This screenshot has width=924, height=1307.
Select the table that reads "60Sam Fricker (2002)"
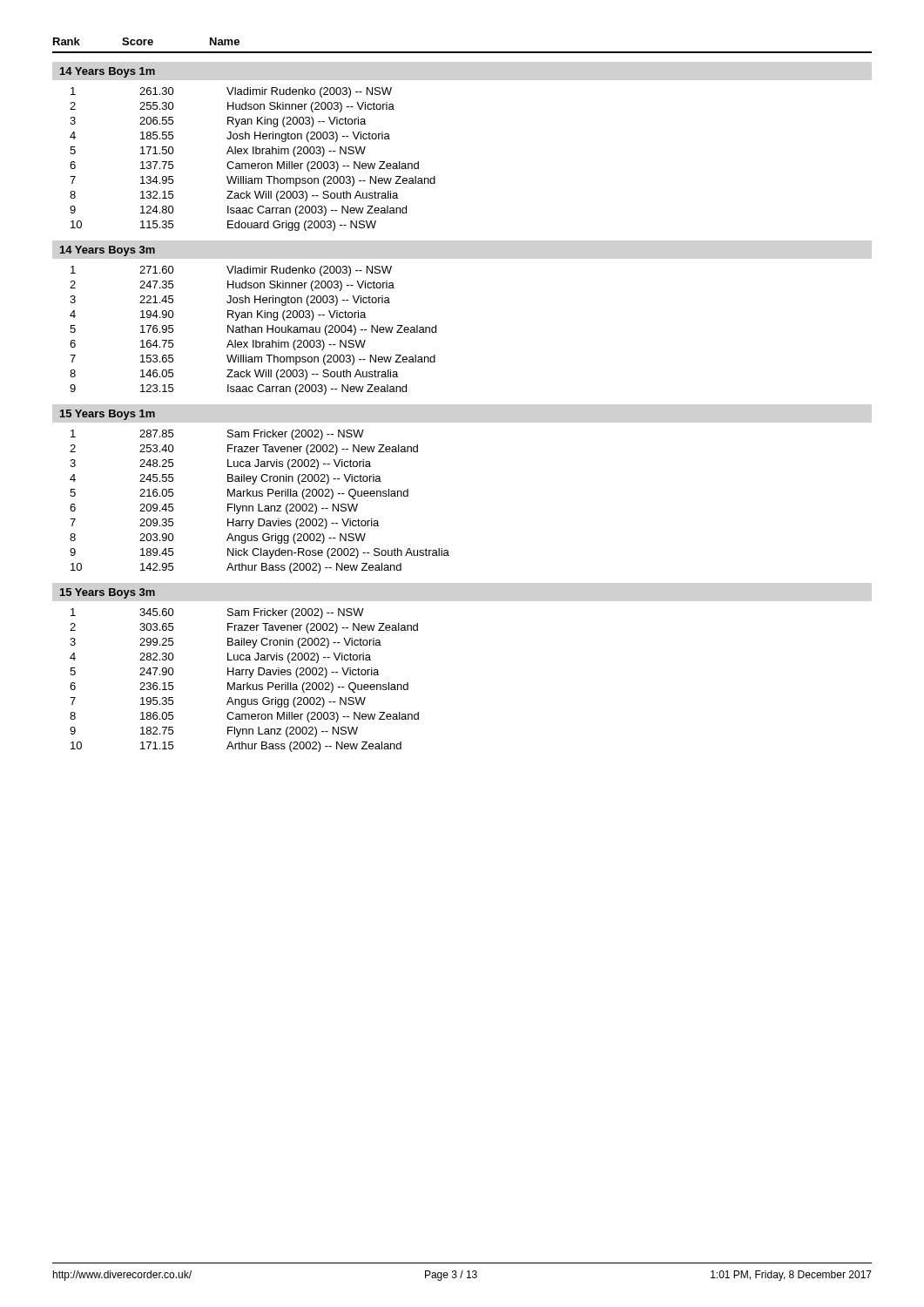pyautogui.click(x=462, y=679)
